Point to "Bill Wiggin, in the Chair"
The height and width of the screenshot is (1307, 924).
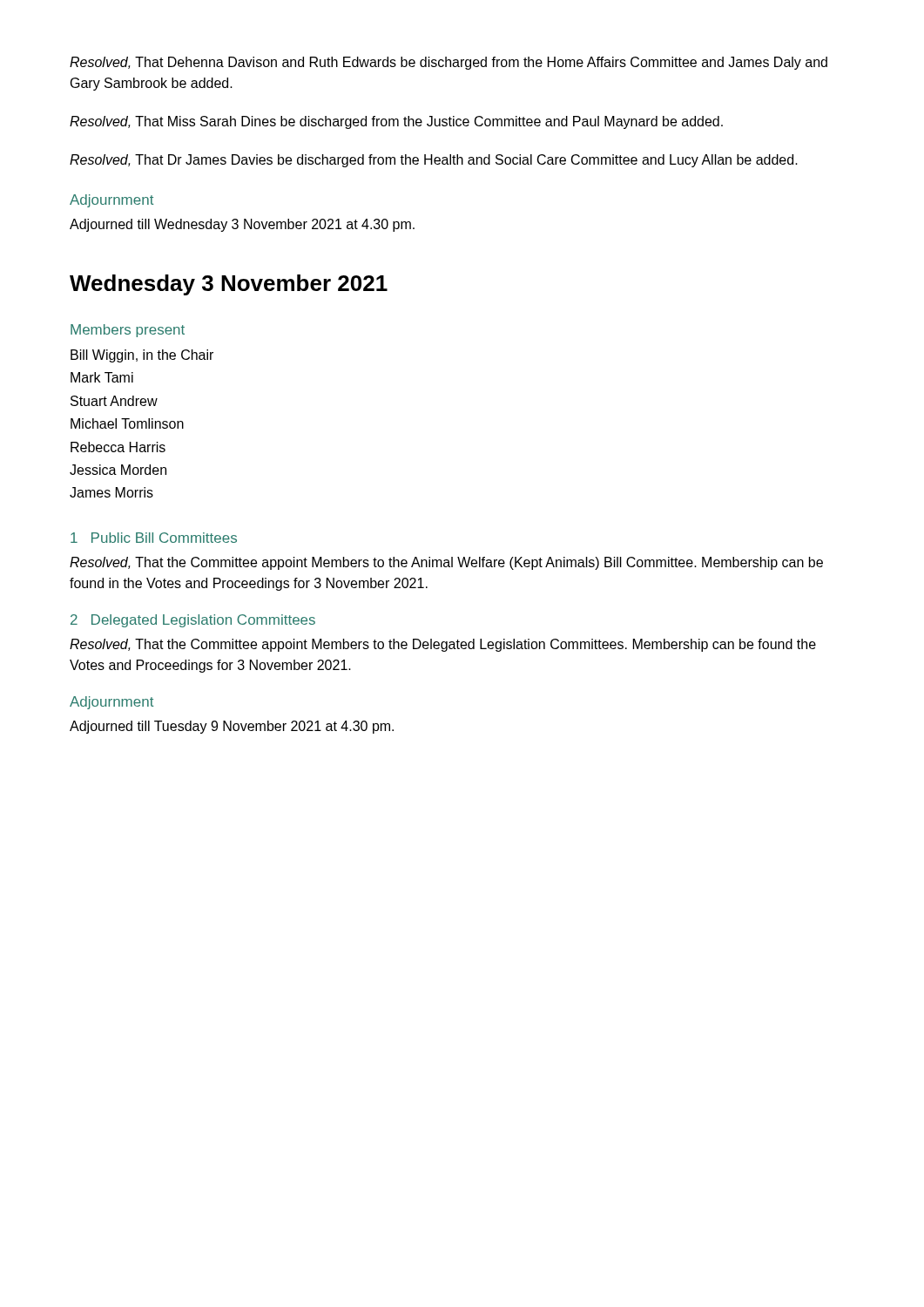click(142, 355)
